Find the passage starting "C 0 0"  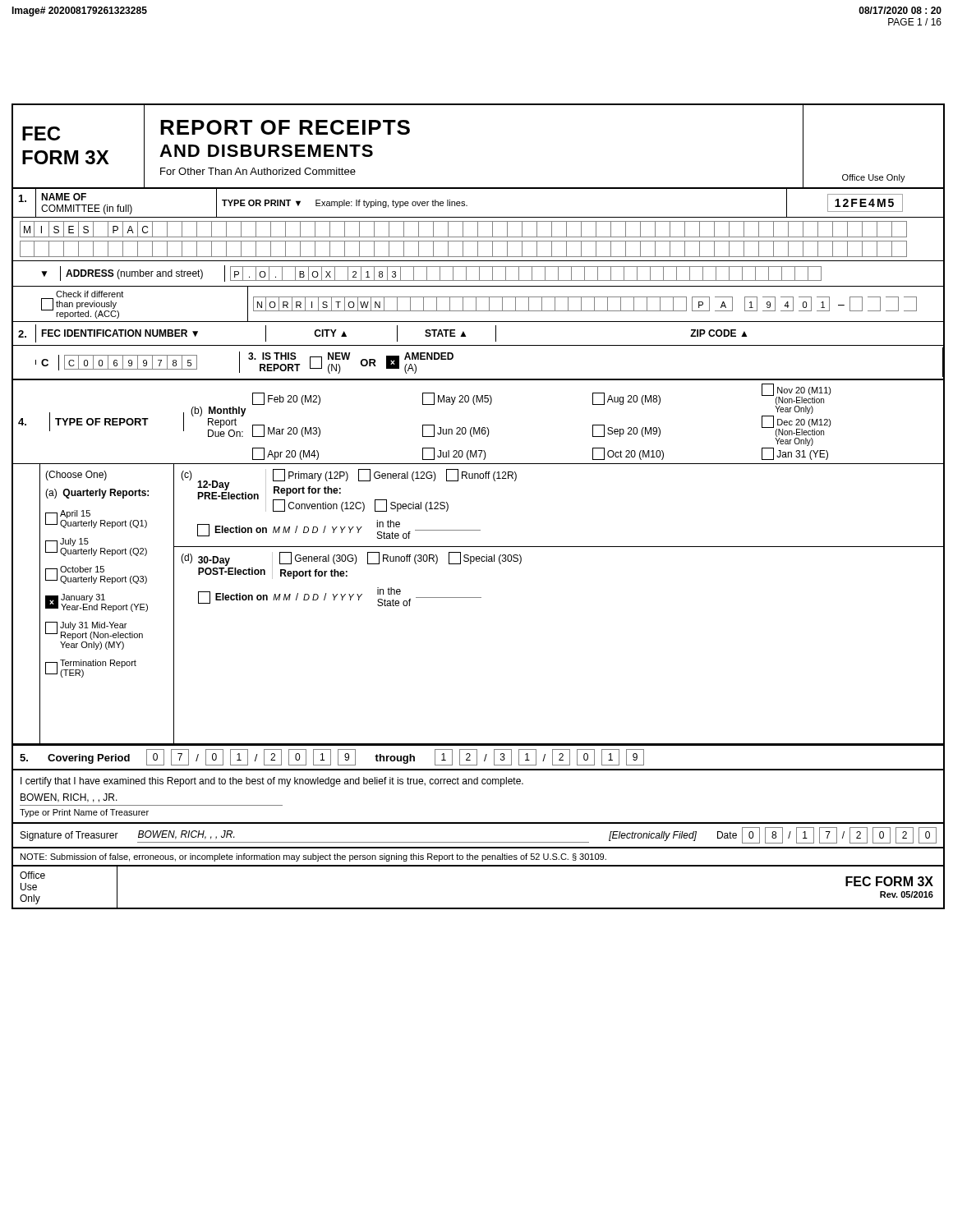[x=149, y=362]
